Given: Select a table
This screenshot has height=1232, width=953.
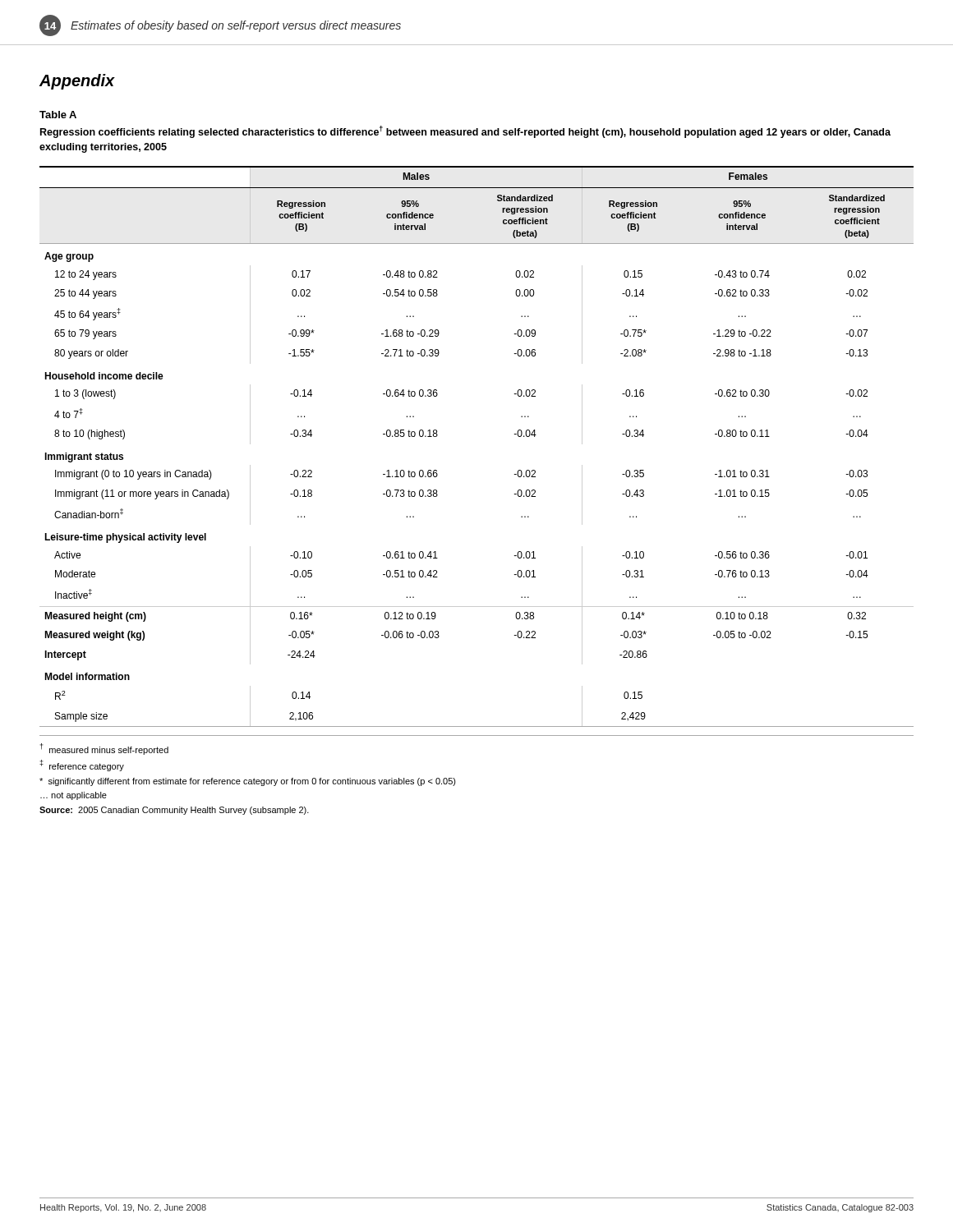Looking at the screenshot, I should (476, 447).
